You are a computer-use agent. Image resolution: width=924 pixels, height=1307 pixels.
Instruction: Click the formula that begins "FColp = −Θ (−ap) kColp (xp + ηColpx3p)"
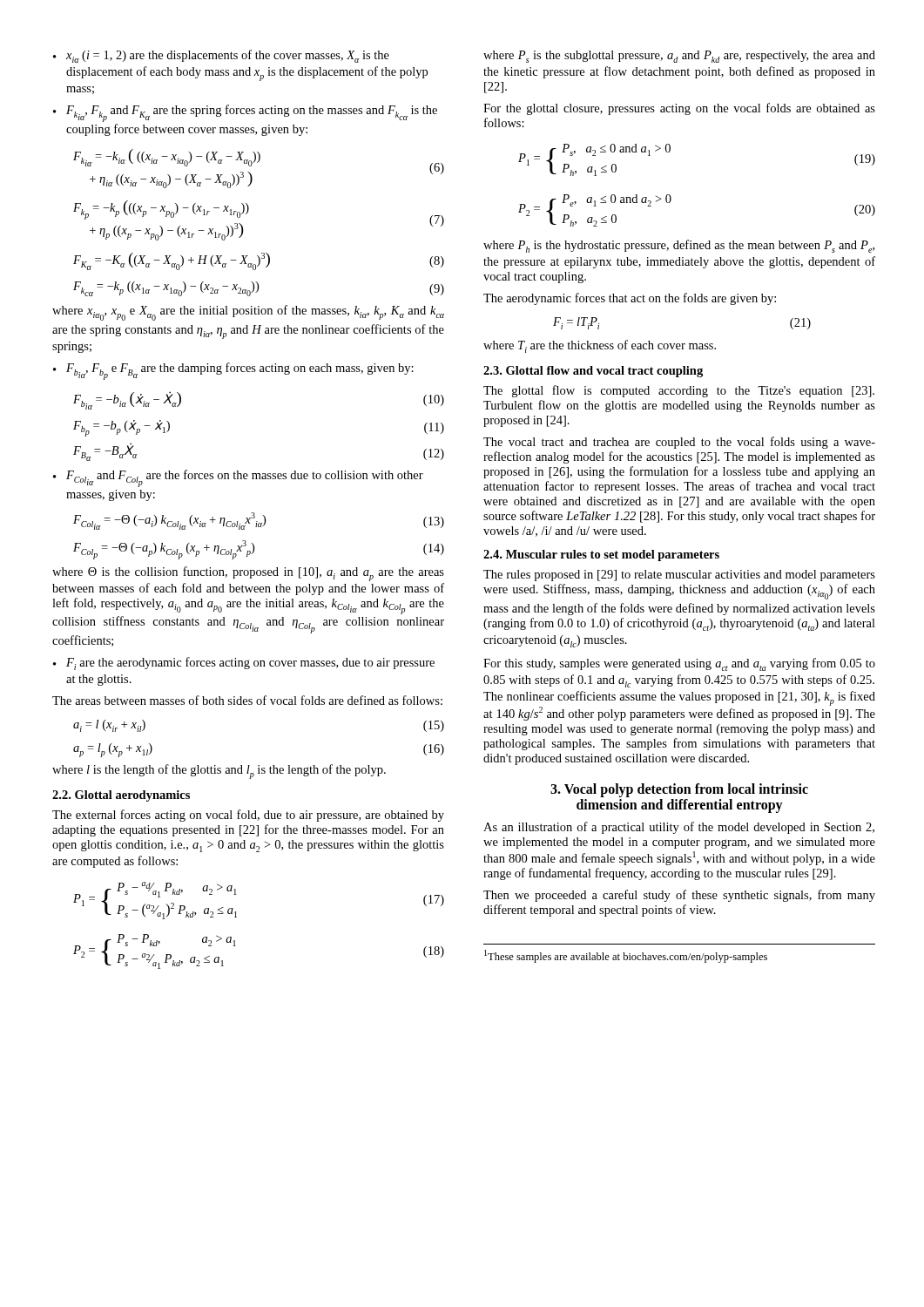(259, 549)
